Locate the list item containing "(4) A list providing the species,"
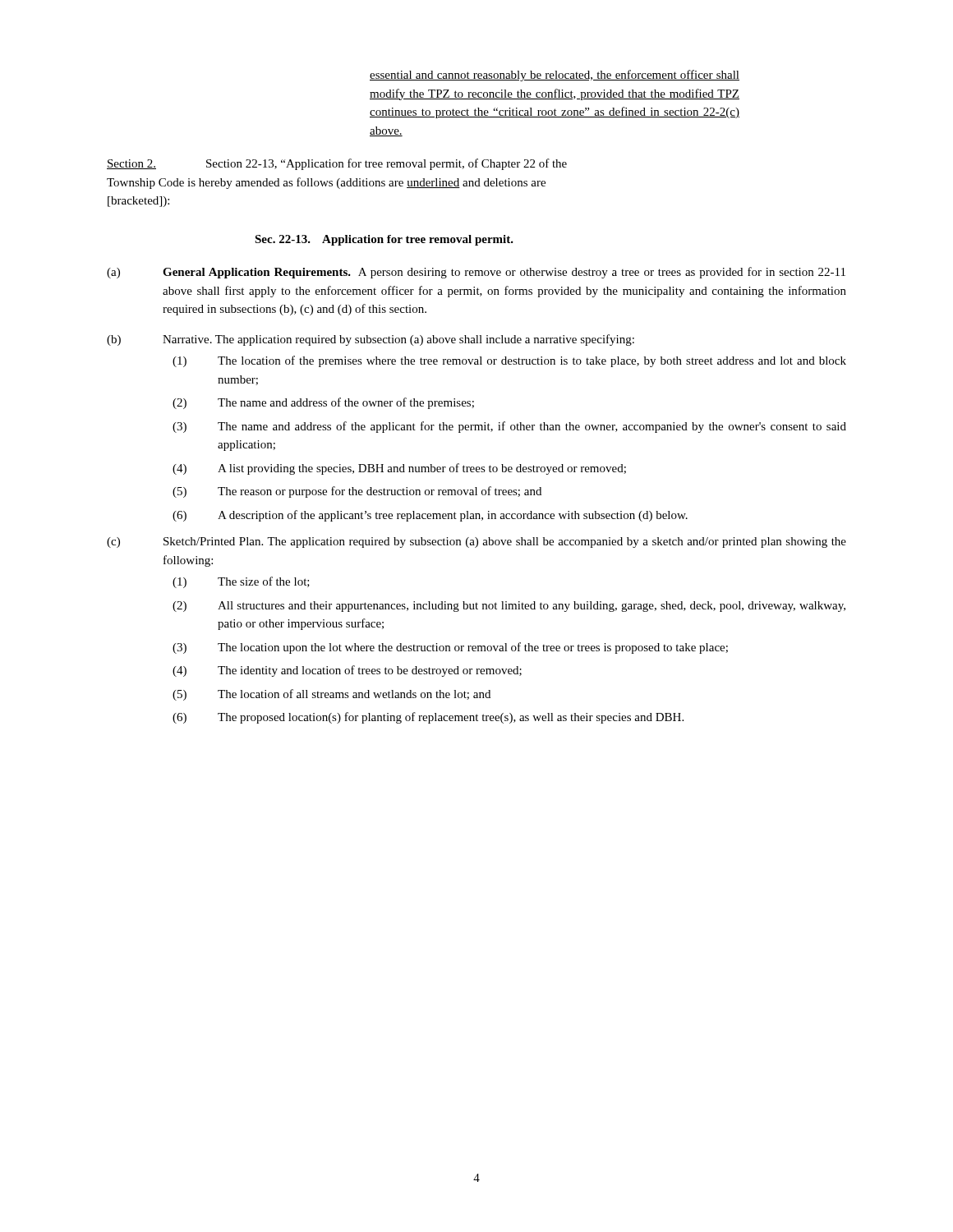The width and height of the screenshot is (953, 1232). [x=509, y=468]
